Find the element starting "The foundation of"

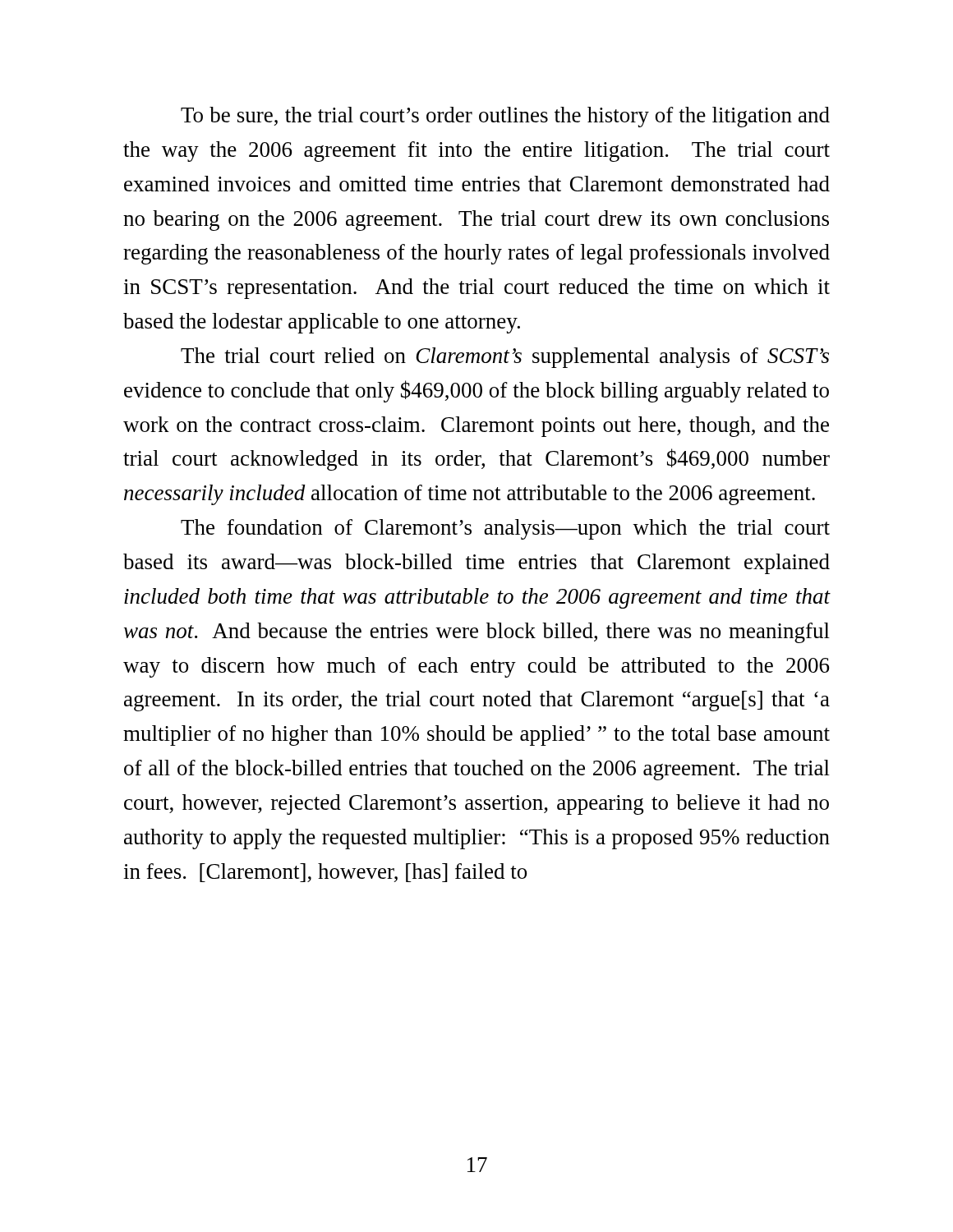476,700
